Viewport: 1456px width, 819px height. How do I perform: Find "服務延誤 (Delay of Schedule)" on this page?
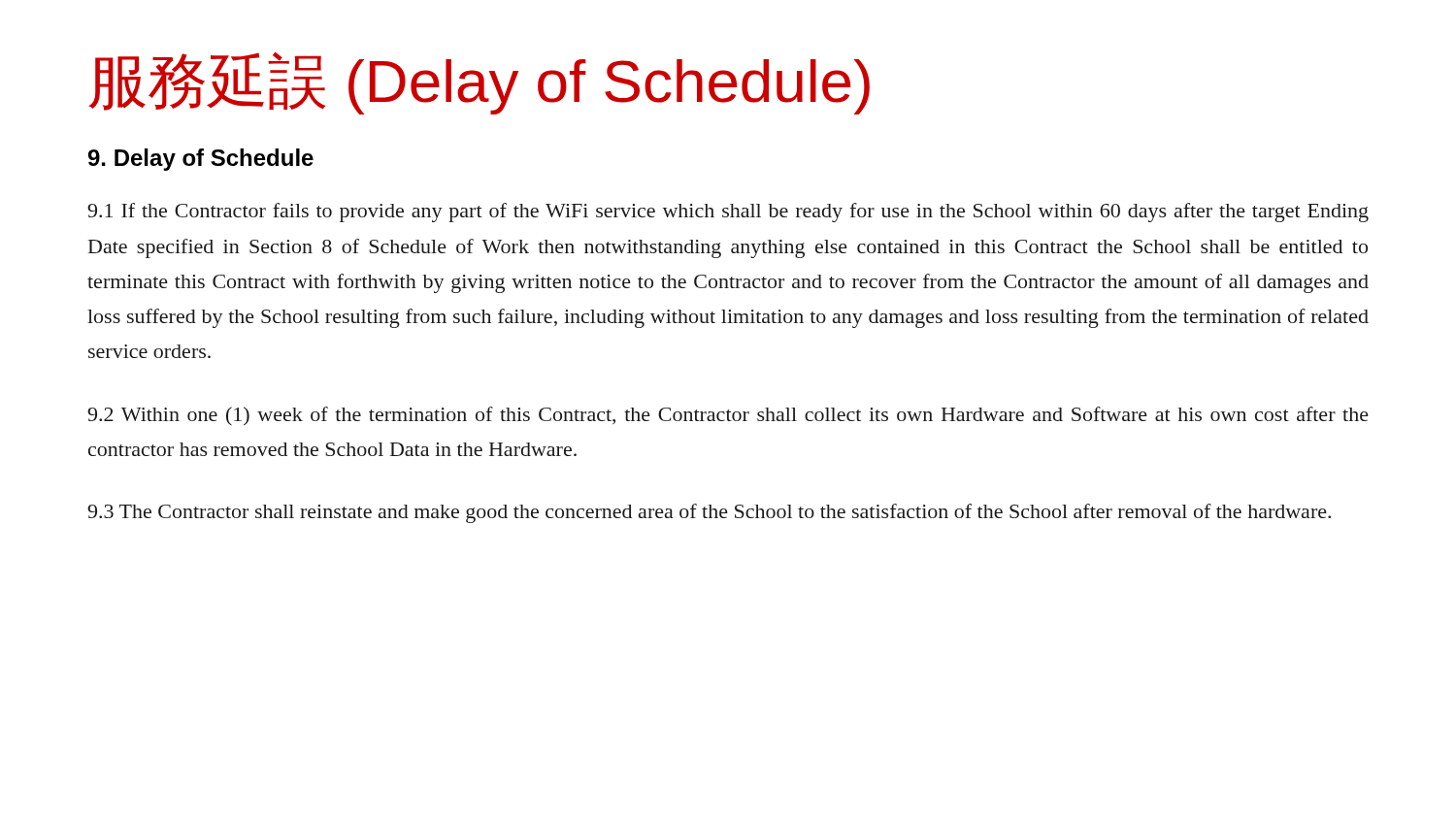point(480,81)
